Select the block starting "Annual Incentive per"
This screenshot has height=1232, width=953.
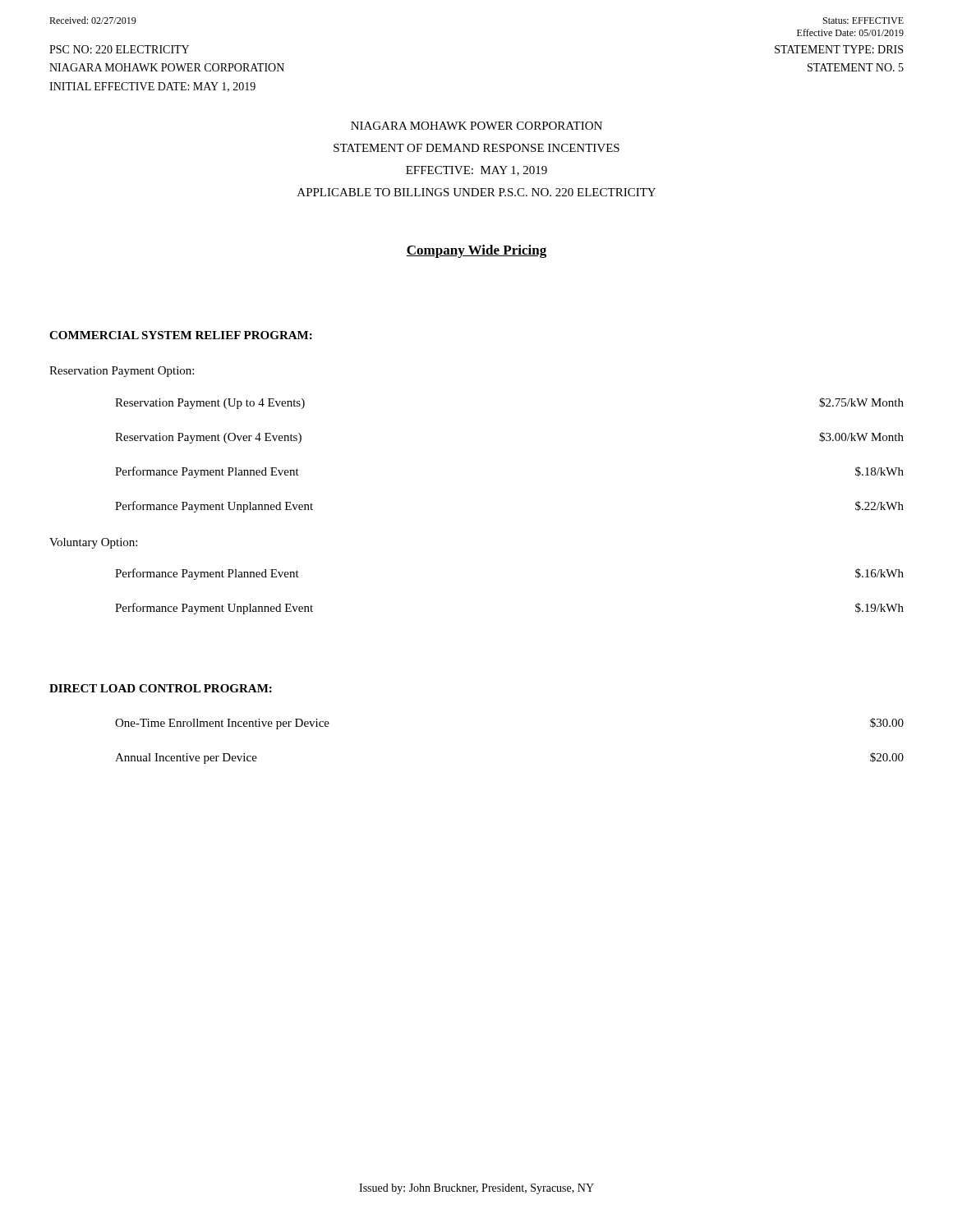(x=187, y=758)
